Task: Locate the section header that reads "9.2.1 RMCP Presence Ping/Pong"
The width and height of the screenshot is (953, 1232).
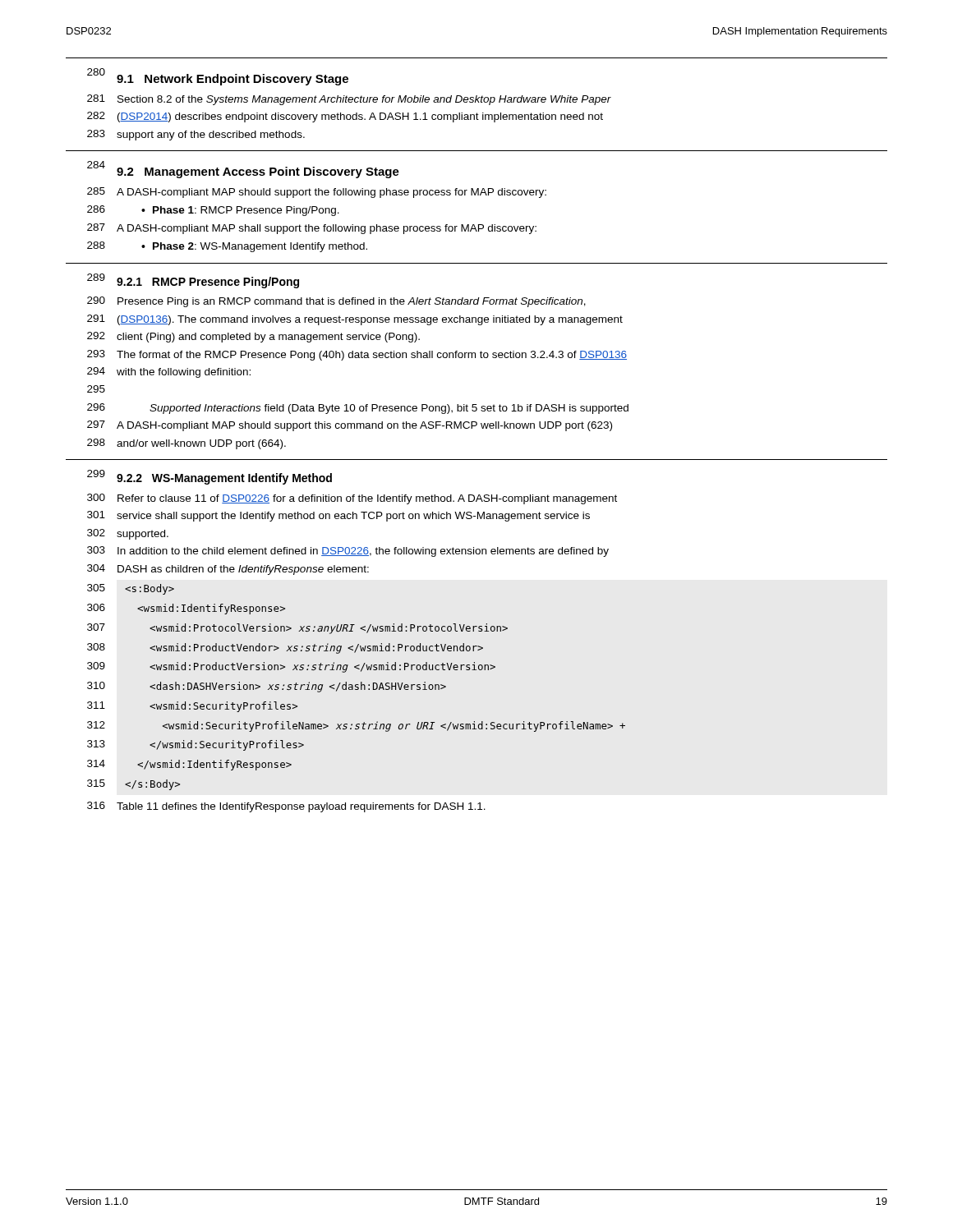Action: pos(208,282)
